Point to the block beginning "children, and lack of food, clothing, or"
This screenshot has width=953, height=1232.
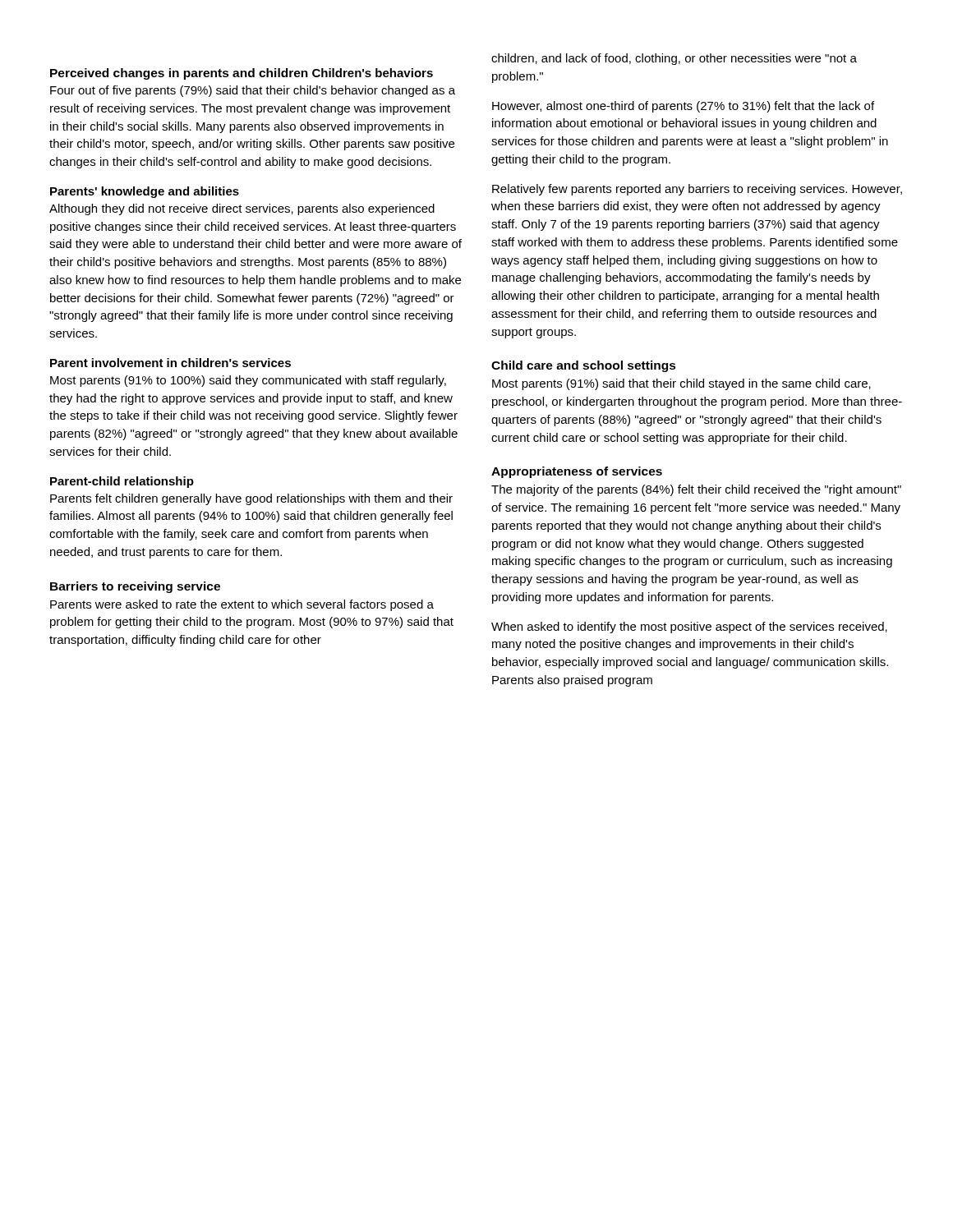[x=674, y=67]
